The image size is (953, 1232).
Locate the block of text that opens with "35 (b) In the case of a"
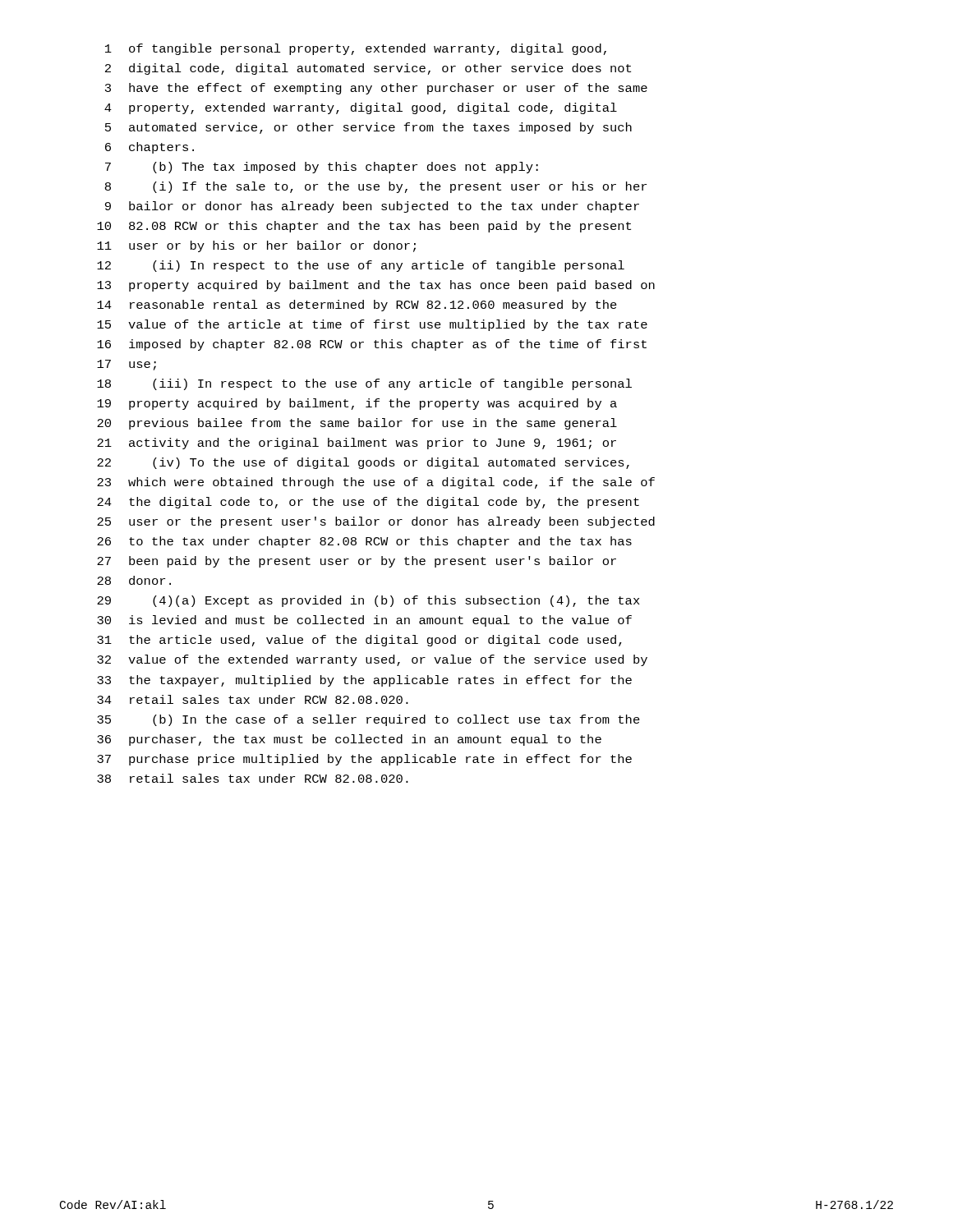click(x=488, y=720)
